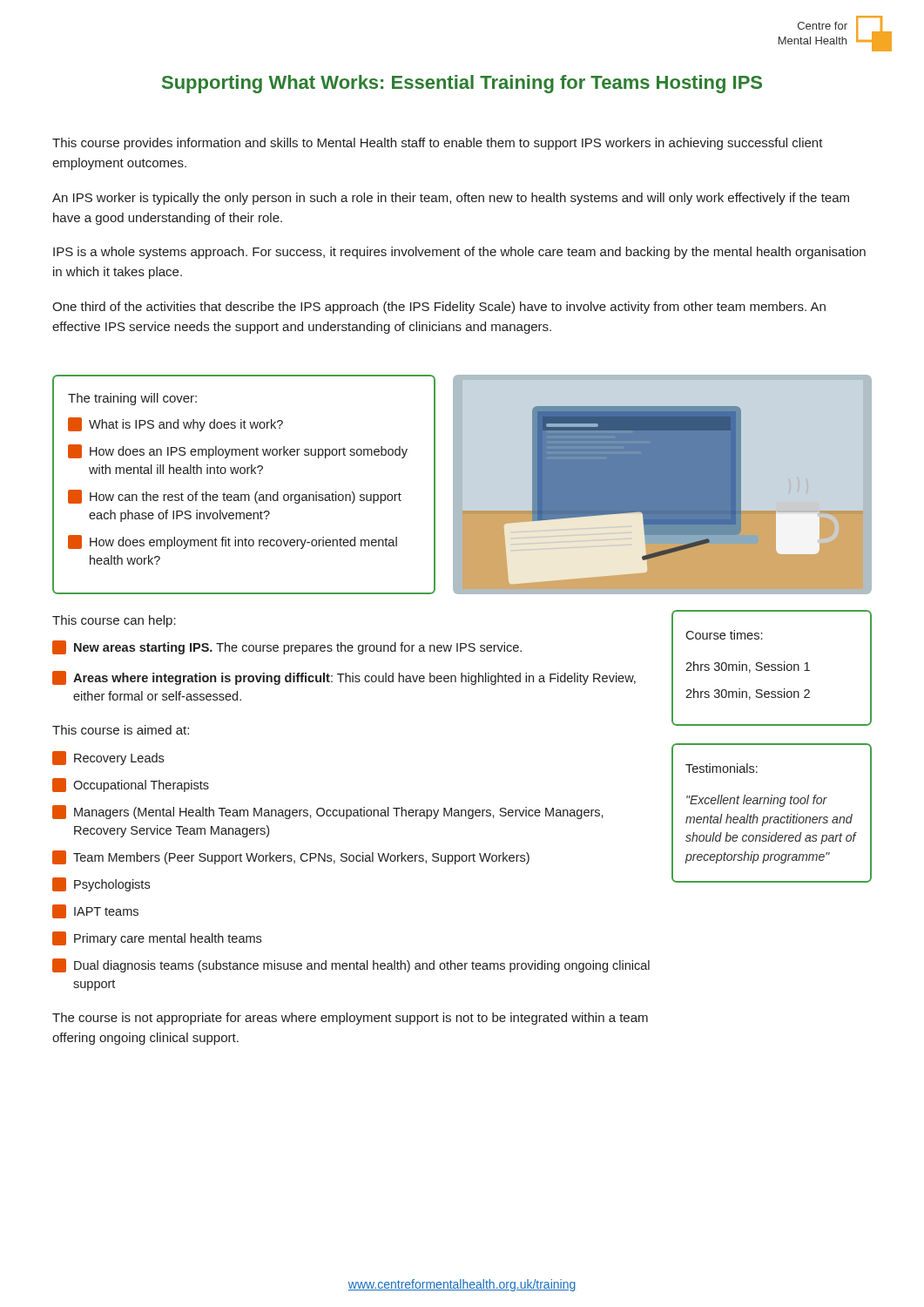This screenshot has height=1307, width=924.
Task: Find a photo
Action: (662, 485)
